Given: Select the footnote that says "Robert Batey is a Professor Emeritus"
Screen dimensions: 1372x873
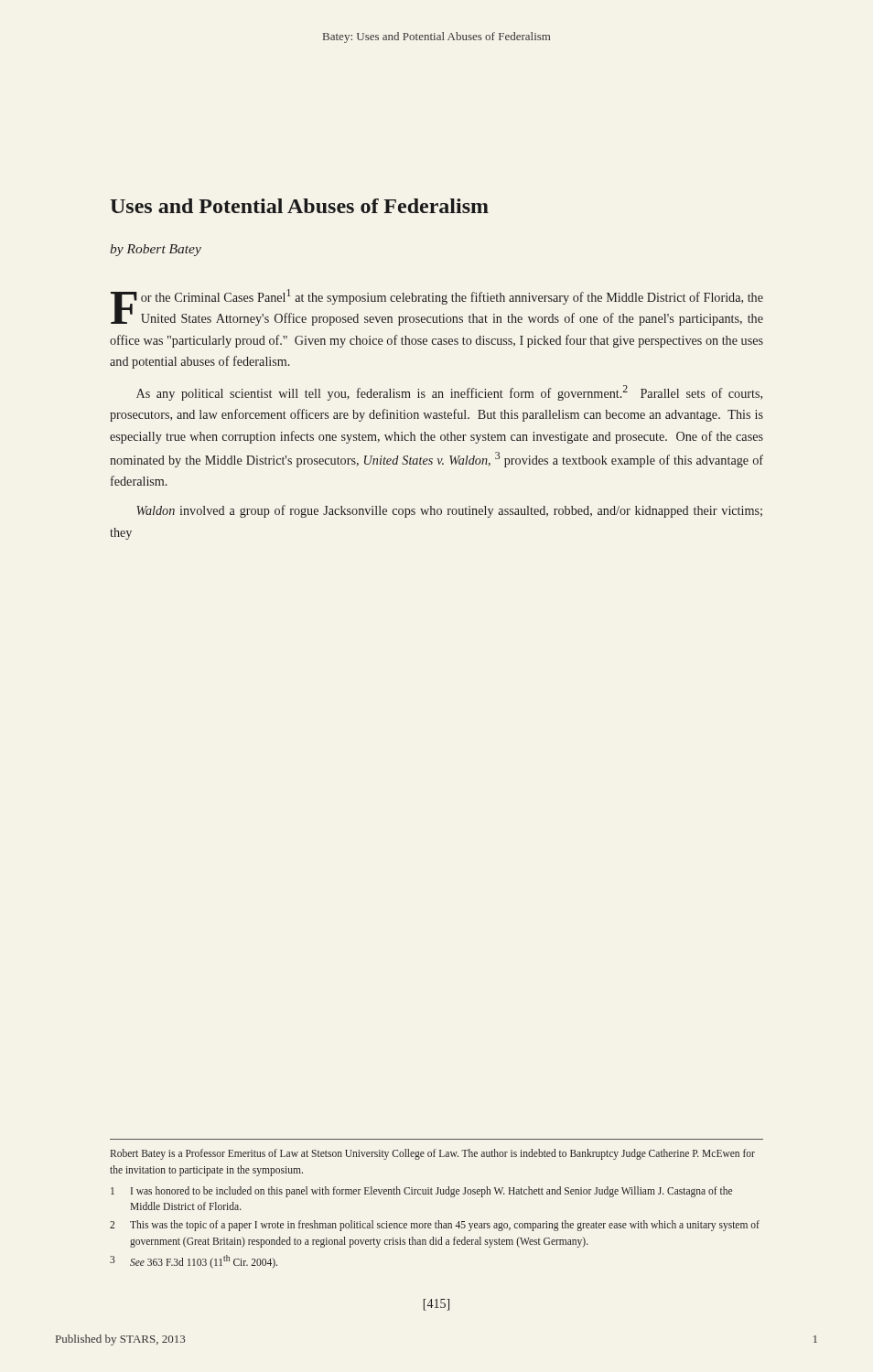Looking at the screenshot, I should point(432,1162).
